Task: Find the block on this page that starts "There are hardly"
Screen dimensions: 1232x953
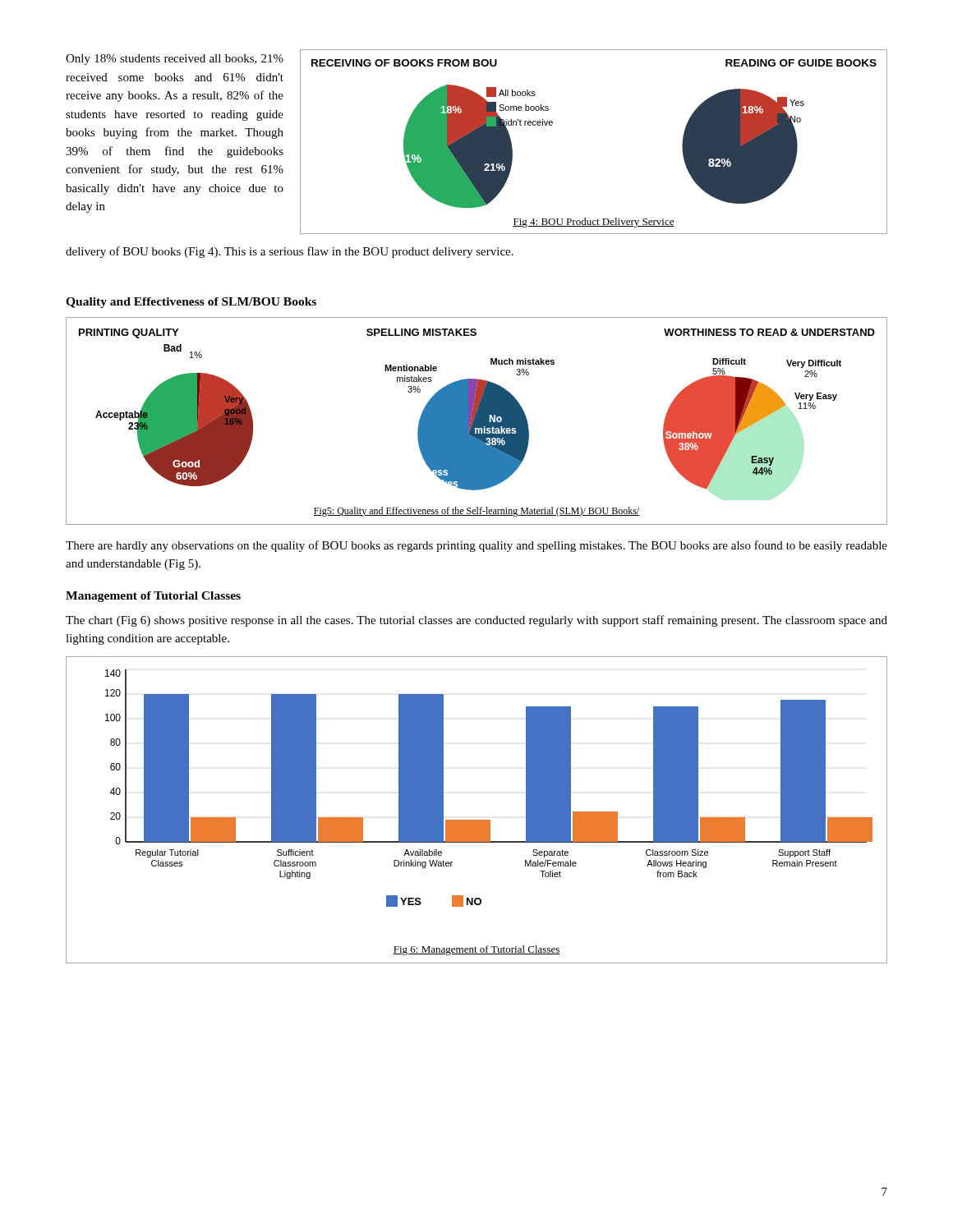Action: coord(476,554)
